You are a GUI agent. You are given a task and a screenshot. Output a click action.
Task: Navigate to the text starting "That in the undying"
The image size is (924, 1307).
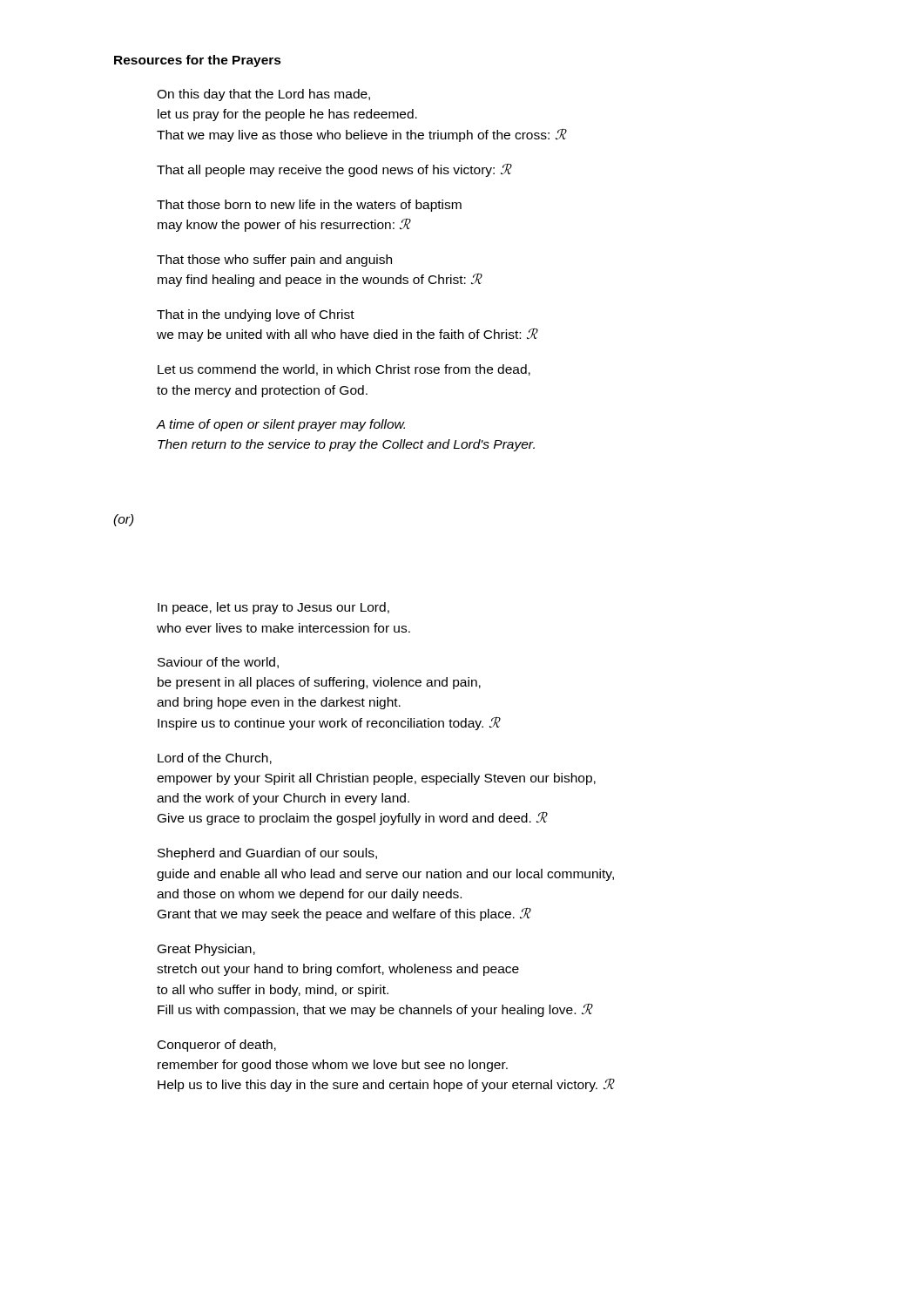click(x=347, y=324)
